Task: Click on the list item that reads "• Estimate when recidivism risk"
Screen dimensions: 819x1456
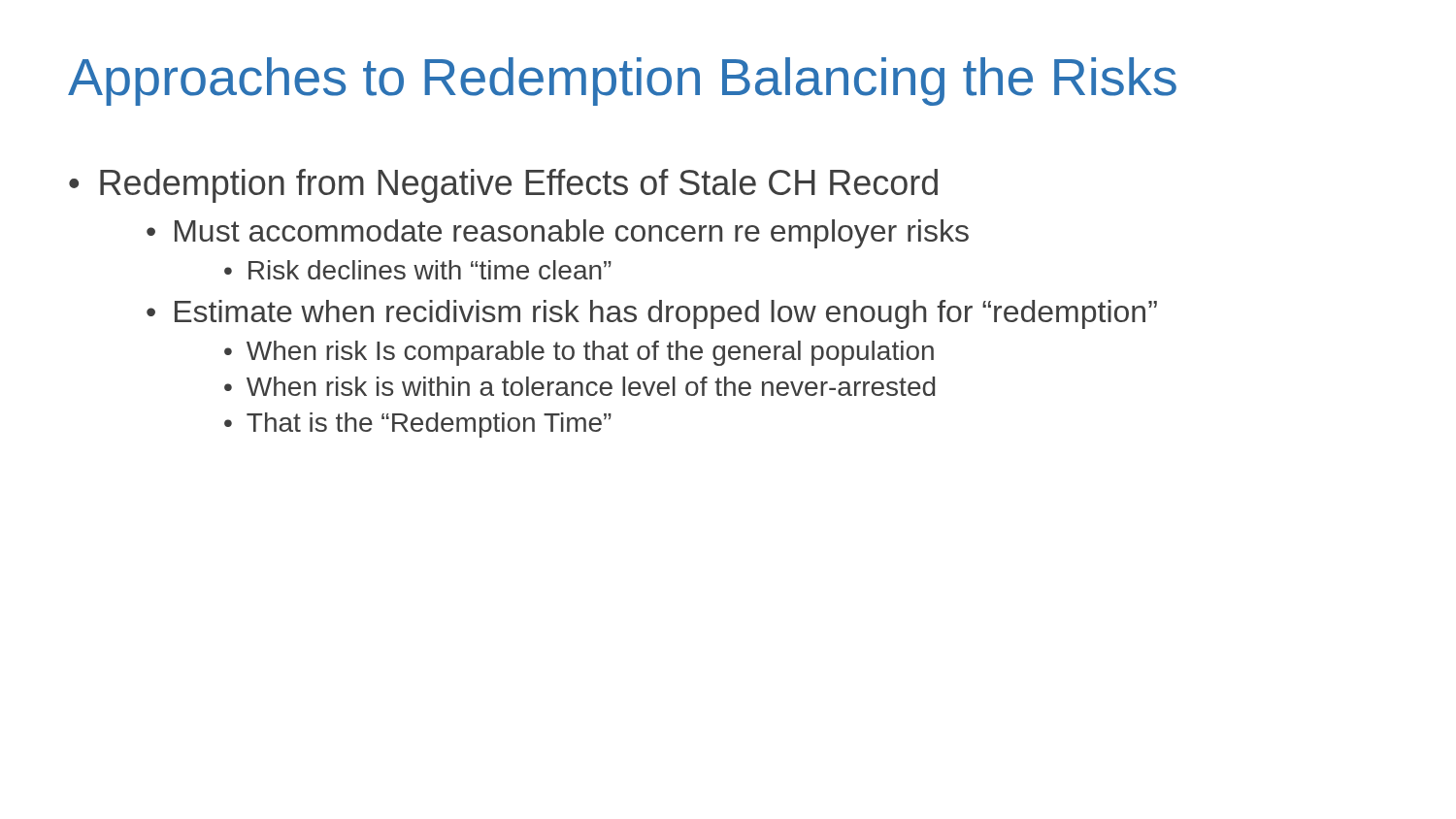Action: (x=767, y=312)
